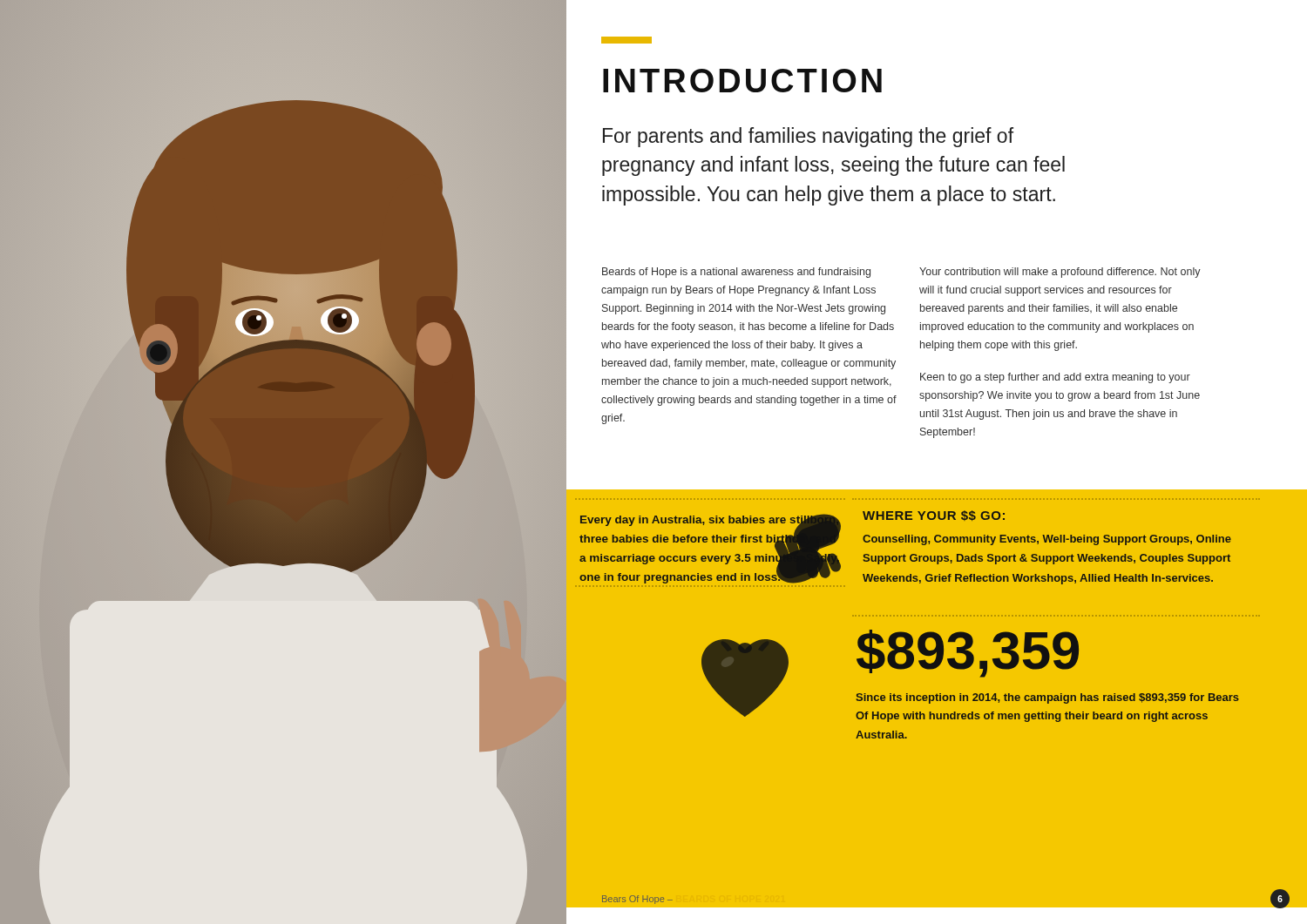Select the text block that reads "Beards of Hope is a national awareness and"
Image resolution: width=1307 pixels, height=924 pixels.
(752, 345)
